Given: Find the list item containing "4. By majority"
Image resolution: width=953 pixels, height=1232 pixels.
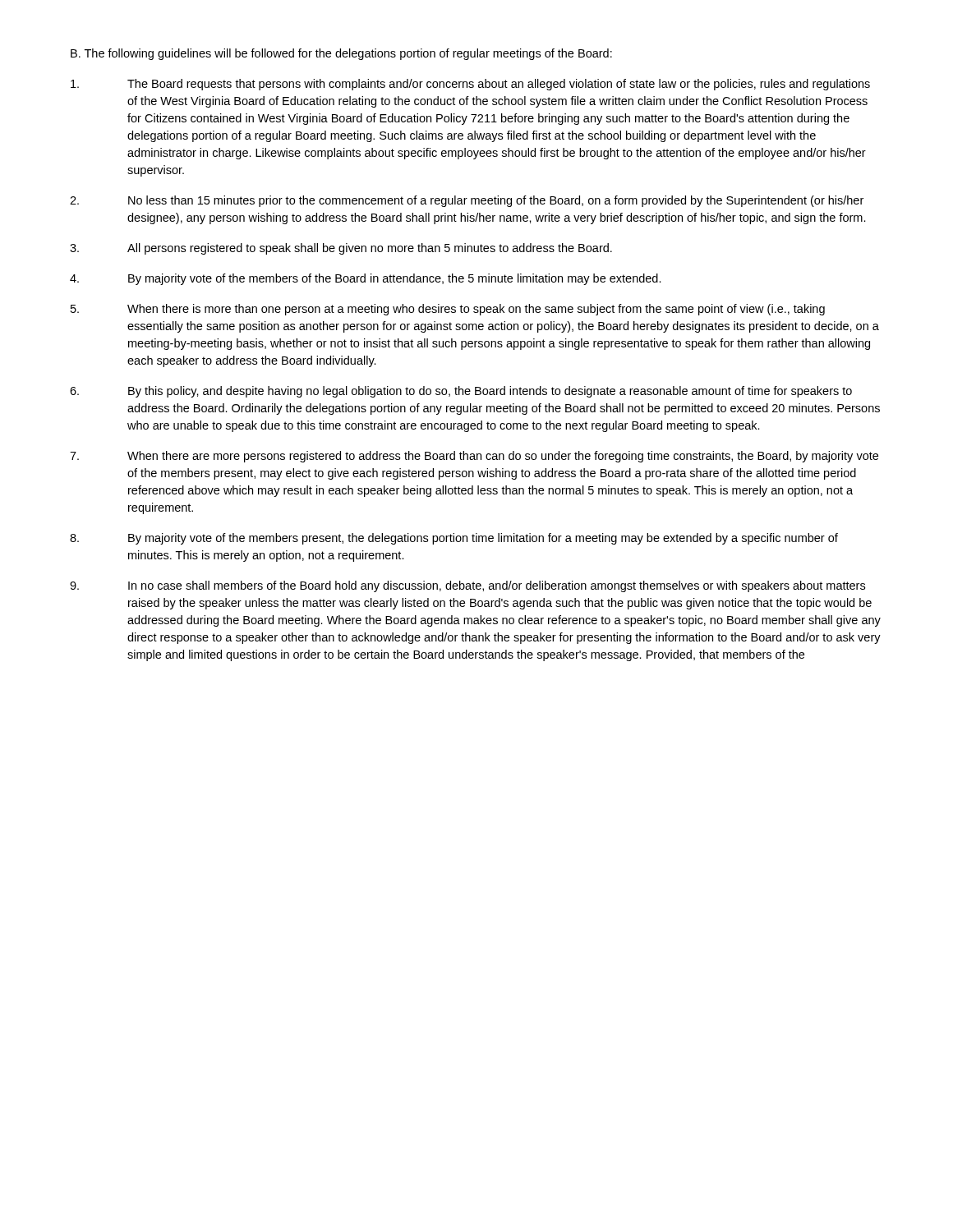Looking at the screenshot, I should click(x=476, y=279).
